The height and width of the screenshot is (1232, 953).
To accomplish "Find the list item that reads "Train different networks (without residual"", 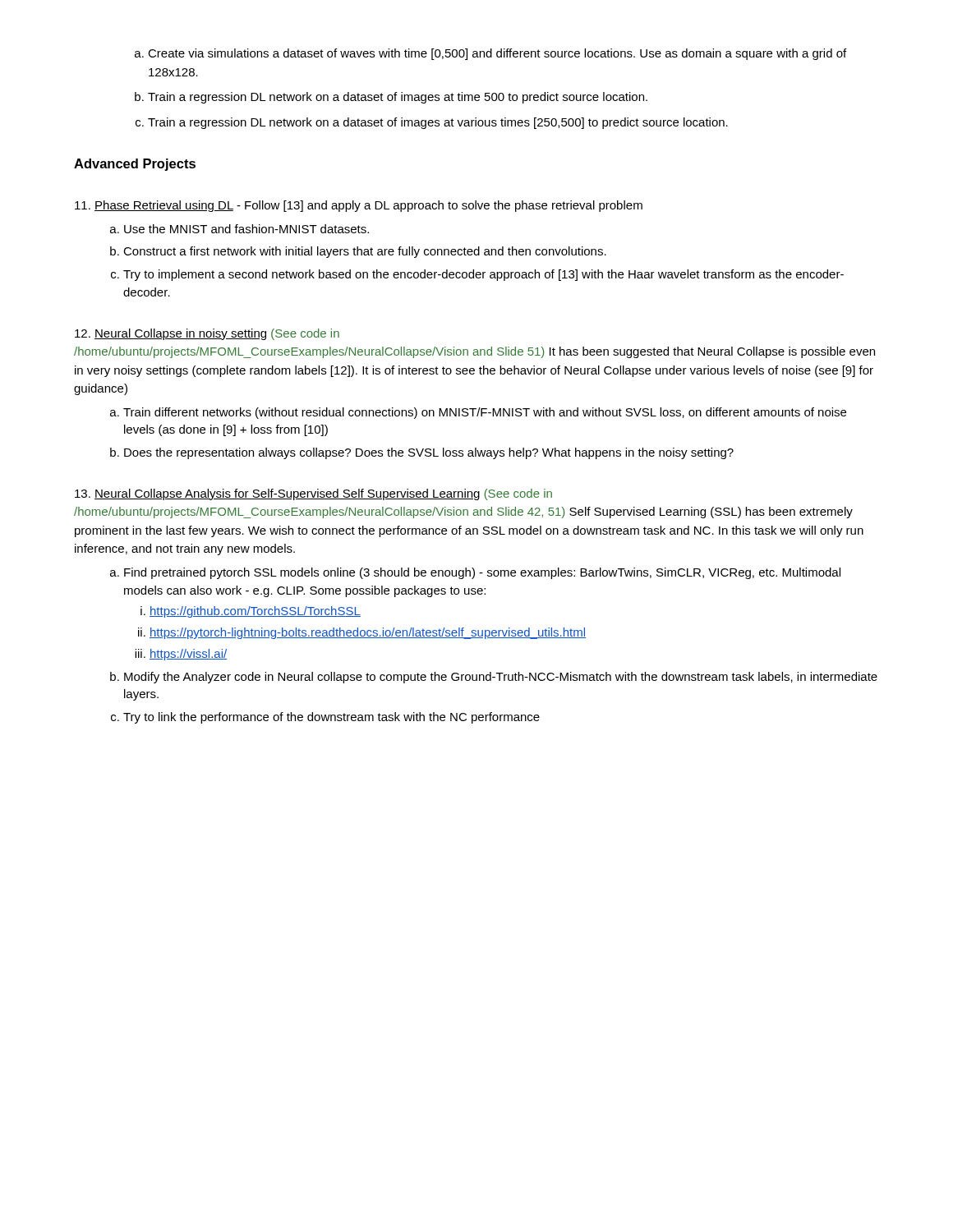I will [501, 421].
